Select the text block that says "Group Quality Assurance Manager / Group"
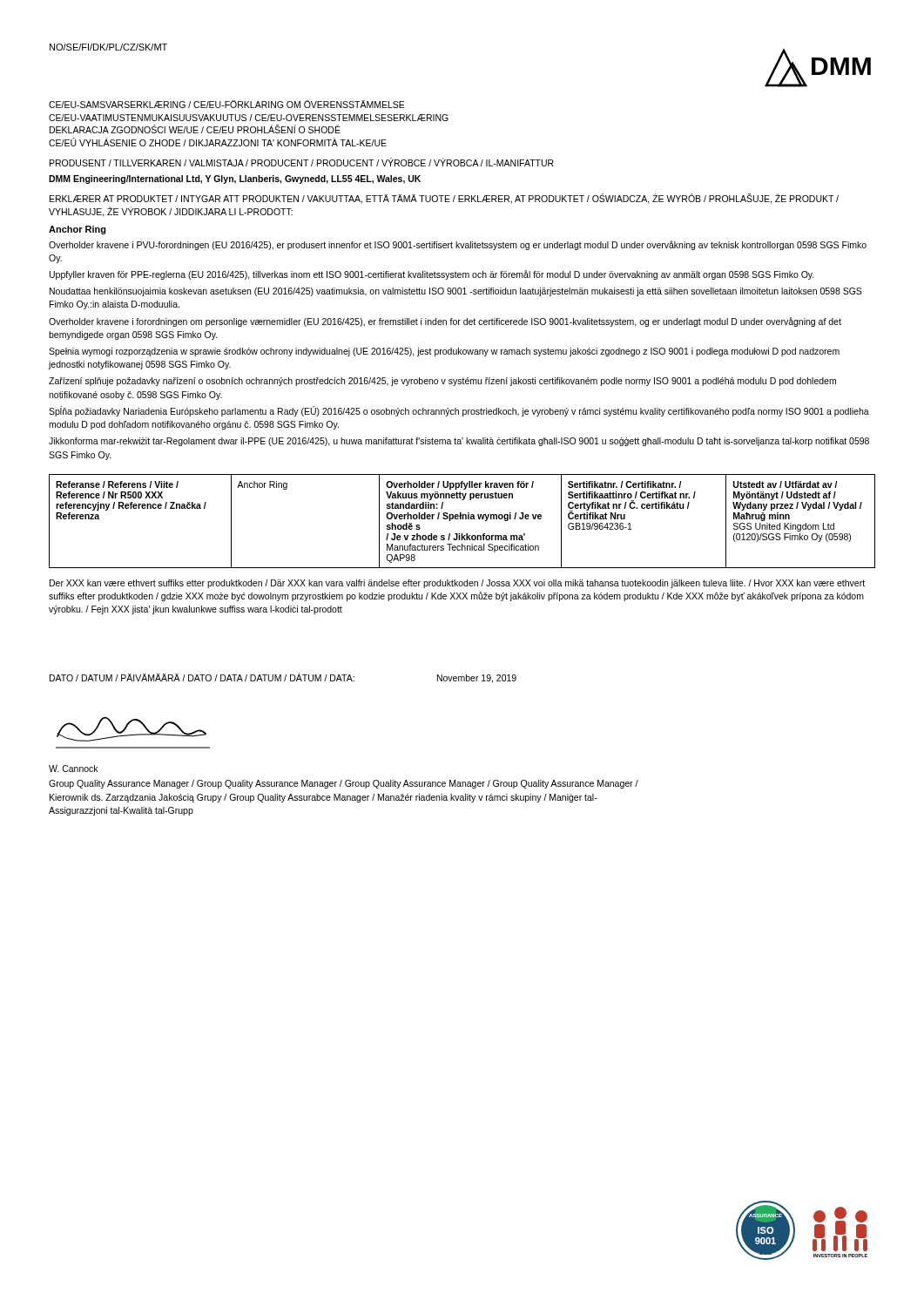The height and width of the screenshot is (1307, 924). (343, 797)
